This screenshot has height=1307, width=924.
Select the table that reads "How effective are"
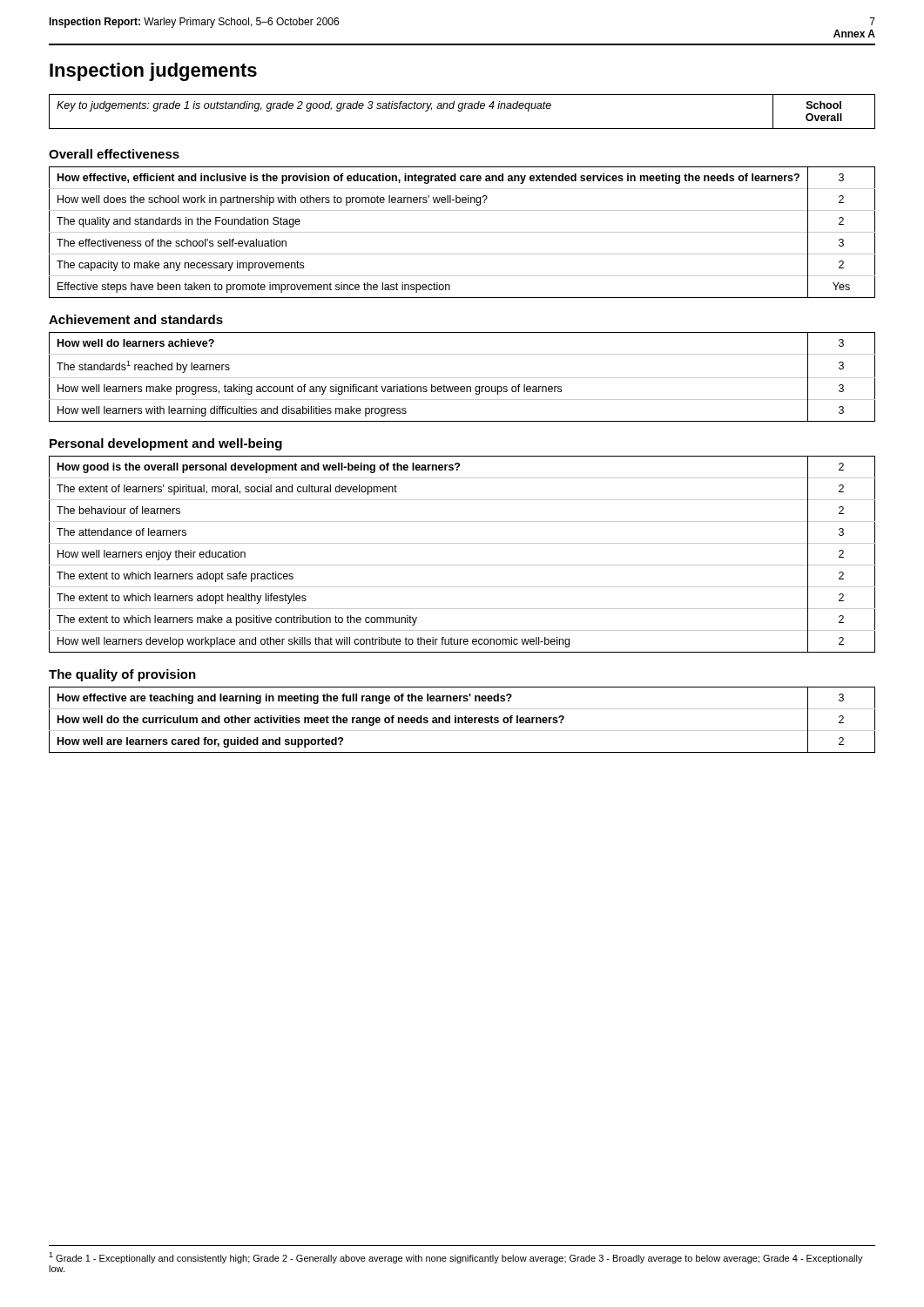click(462, 720)
